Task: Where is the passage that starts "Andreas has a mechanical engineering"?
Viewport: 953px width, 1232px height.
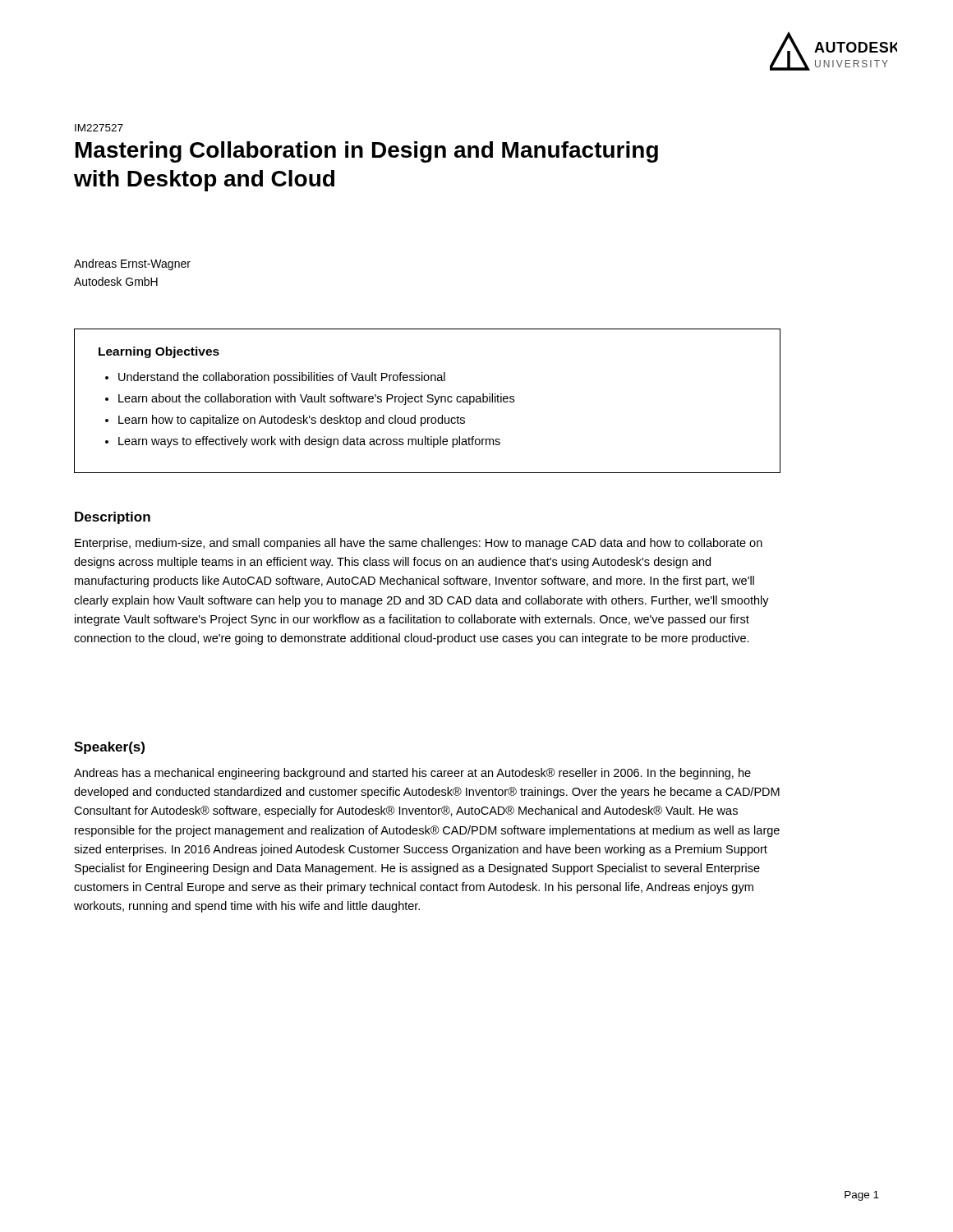Action: coord(431,840)
